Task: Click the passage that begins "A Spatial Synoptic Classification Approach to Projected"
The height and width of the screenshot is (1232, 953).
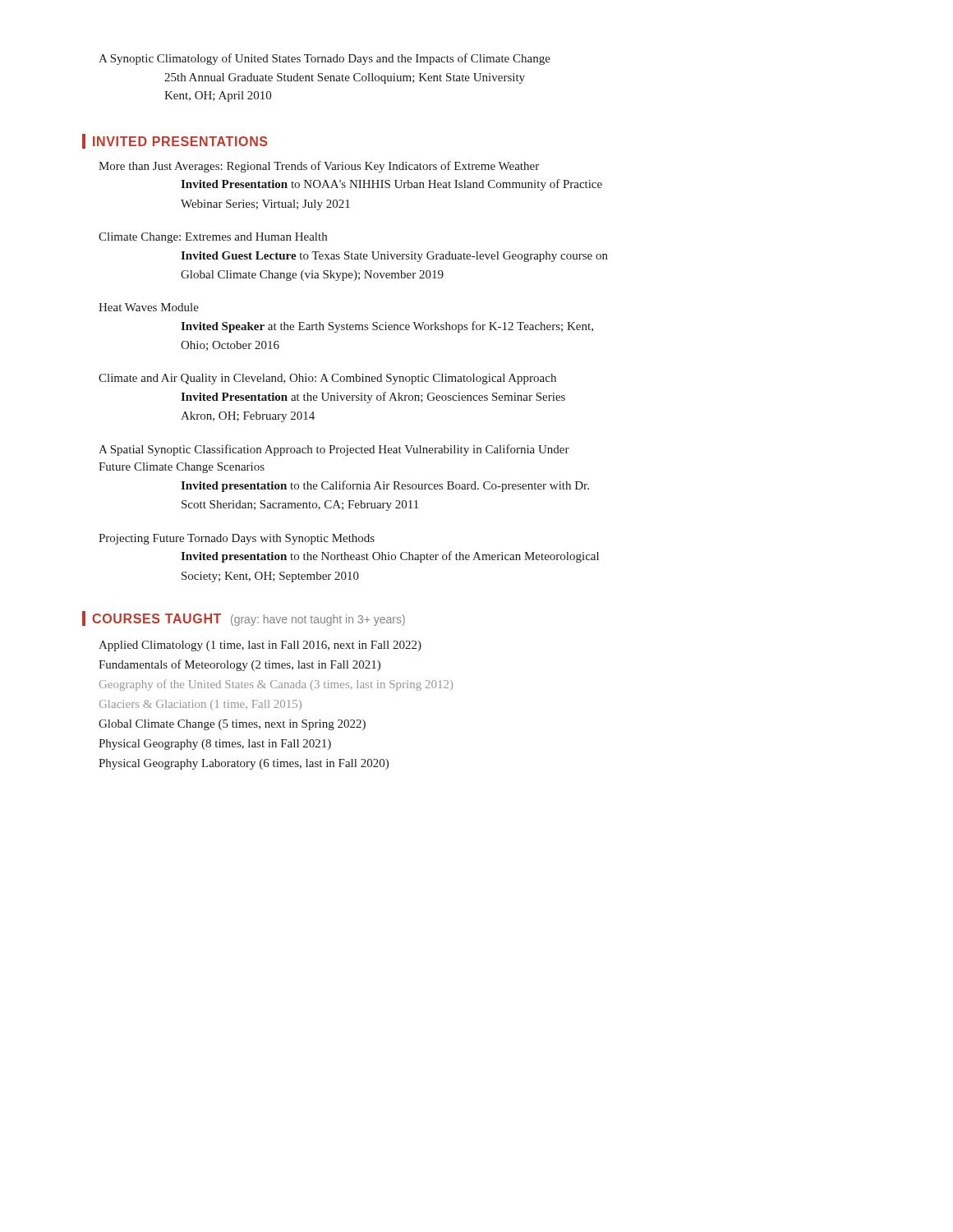Action: (485, 478)
